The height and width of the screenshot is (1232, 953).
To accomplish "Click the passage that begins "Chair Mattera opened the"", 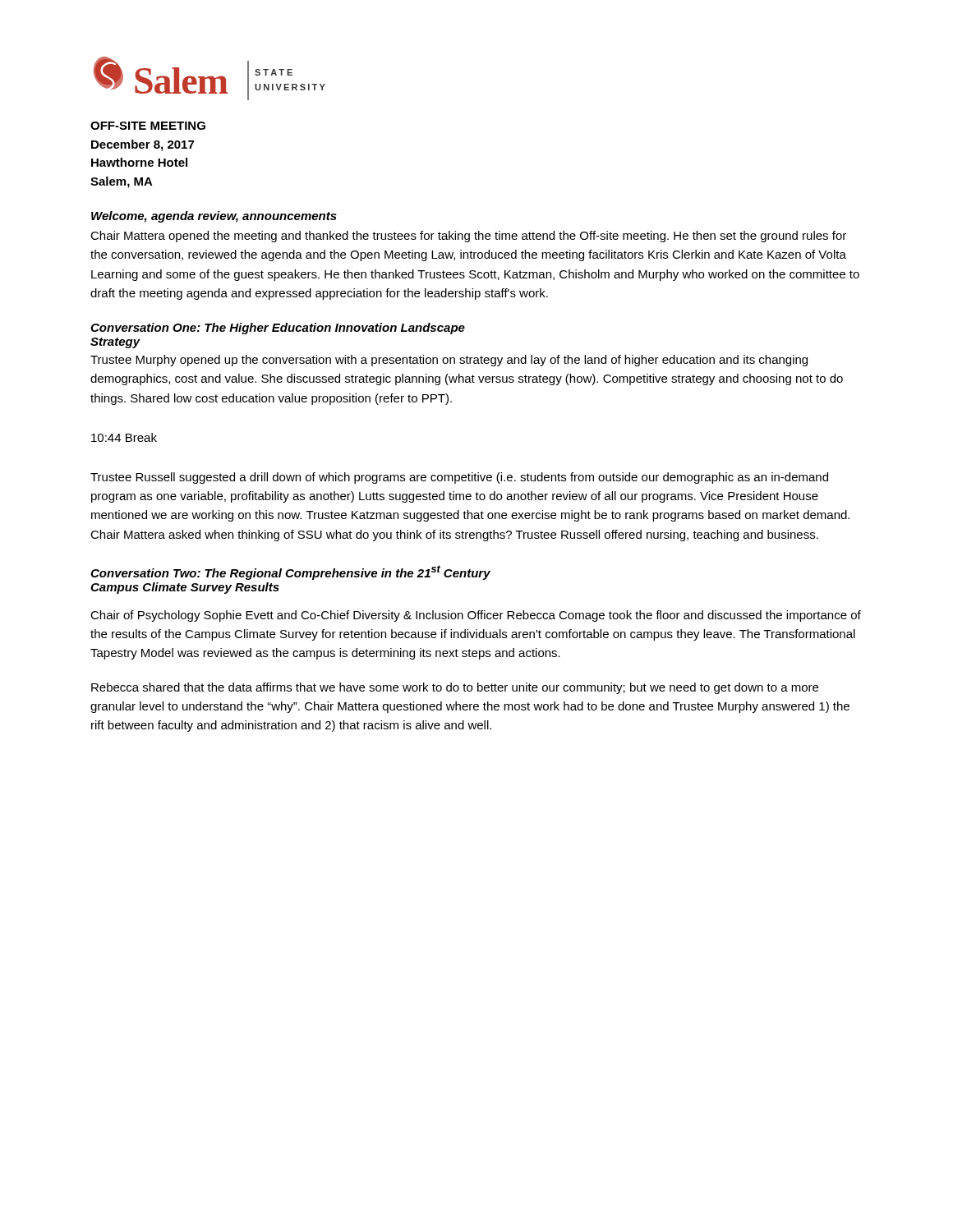I will click(x=476, y=264).
